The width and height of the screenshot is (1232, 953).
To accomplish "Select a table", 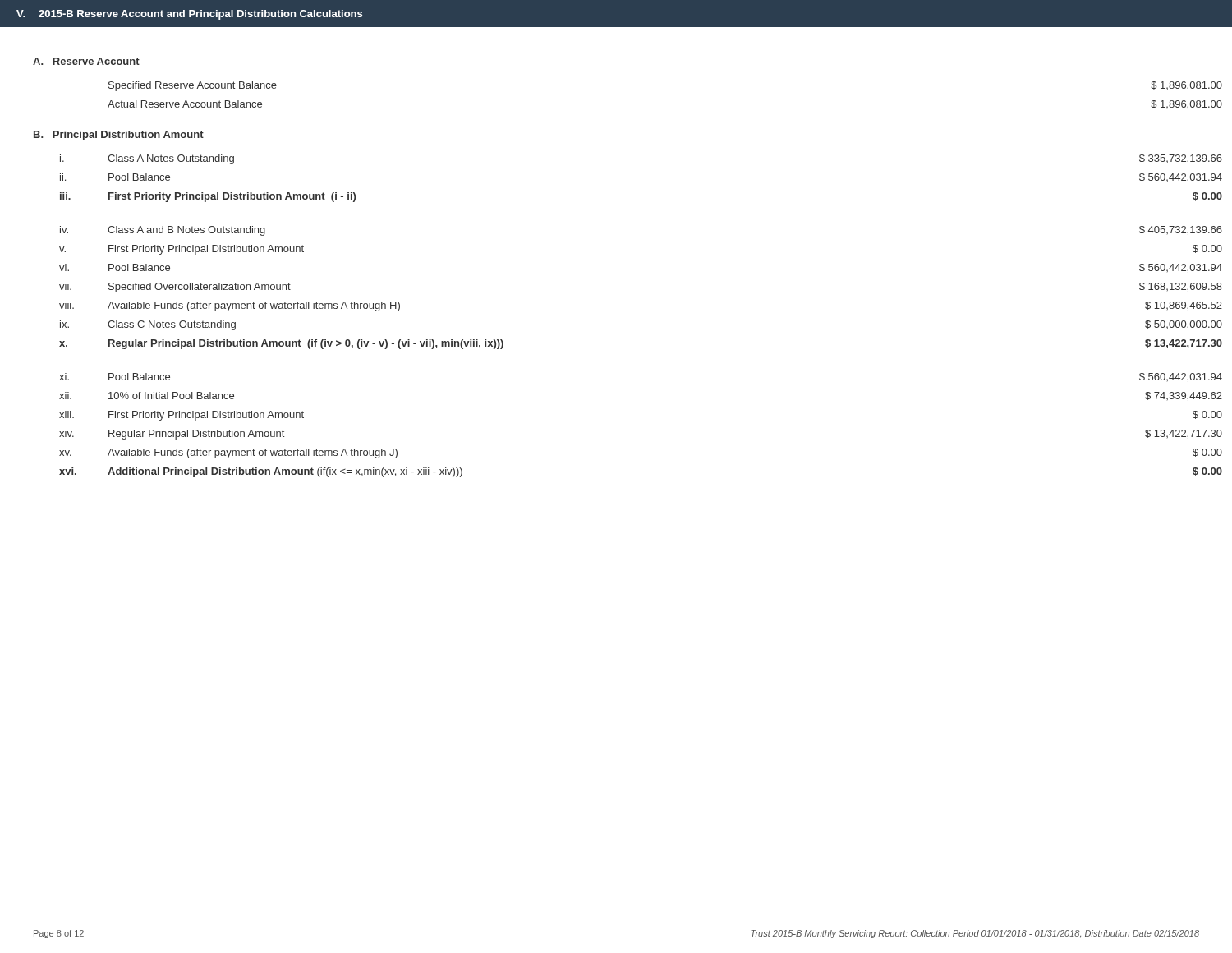I will 616,315.
